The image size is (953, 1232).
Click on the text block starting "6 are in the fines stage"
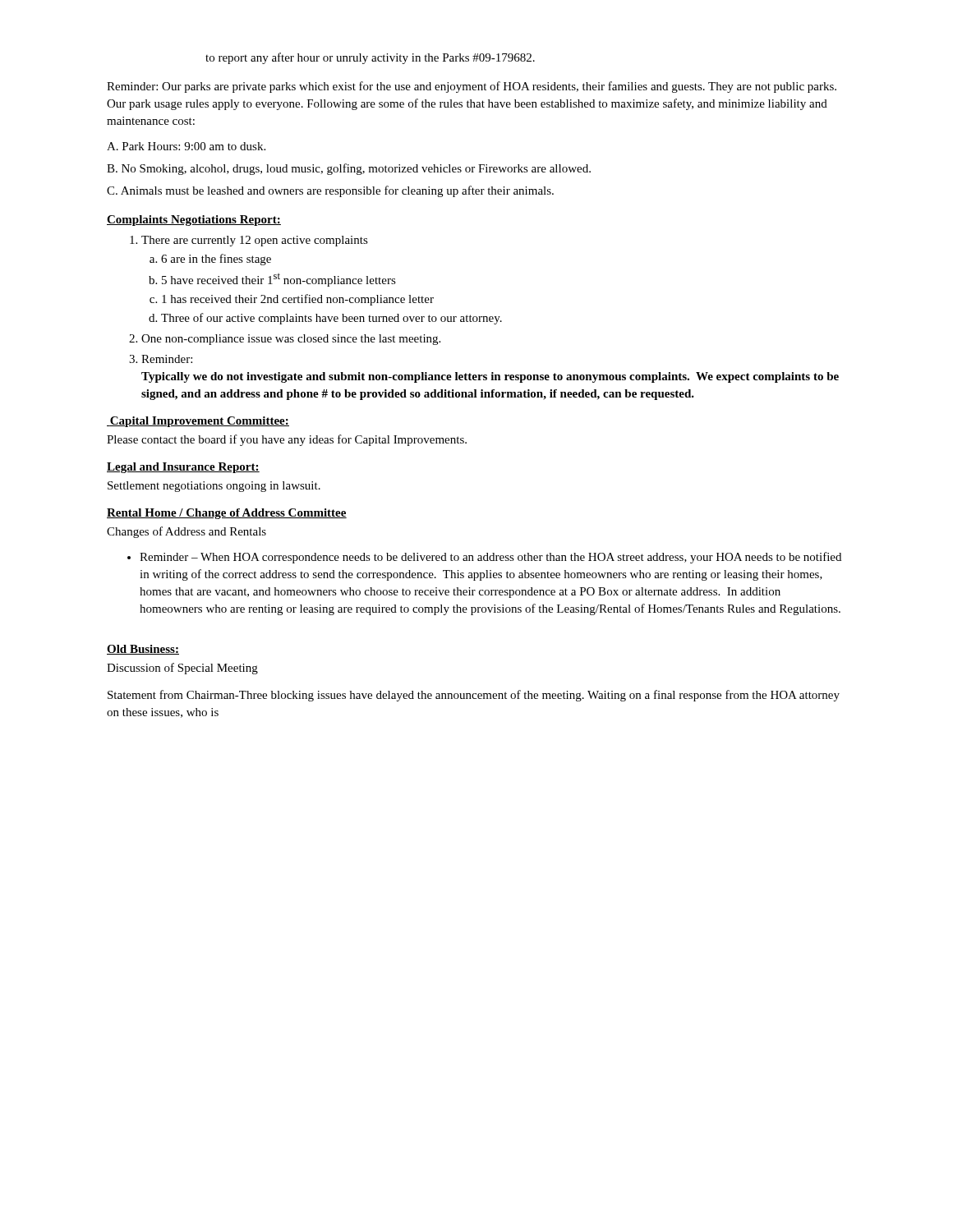click(216, 259)
